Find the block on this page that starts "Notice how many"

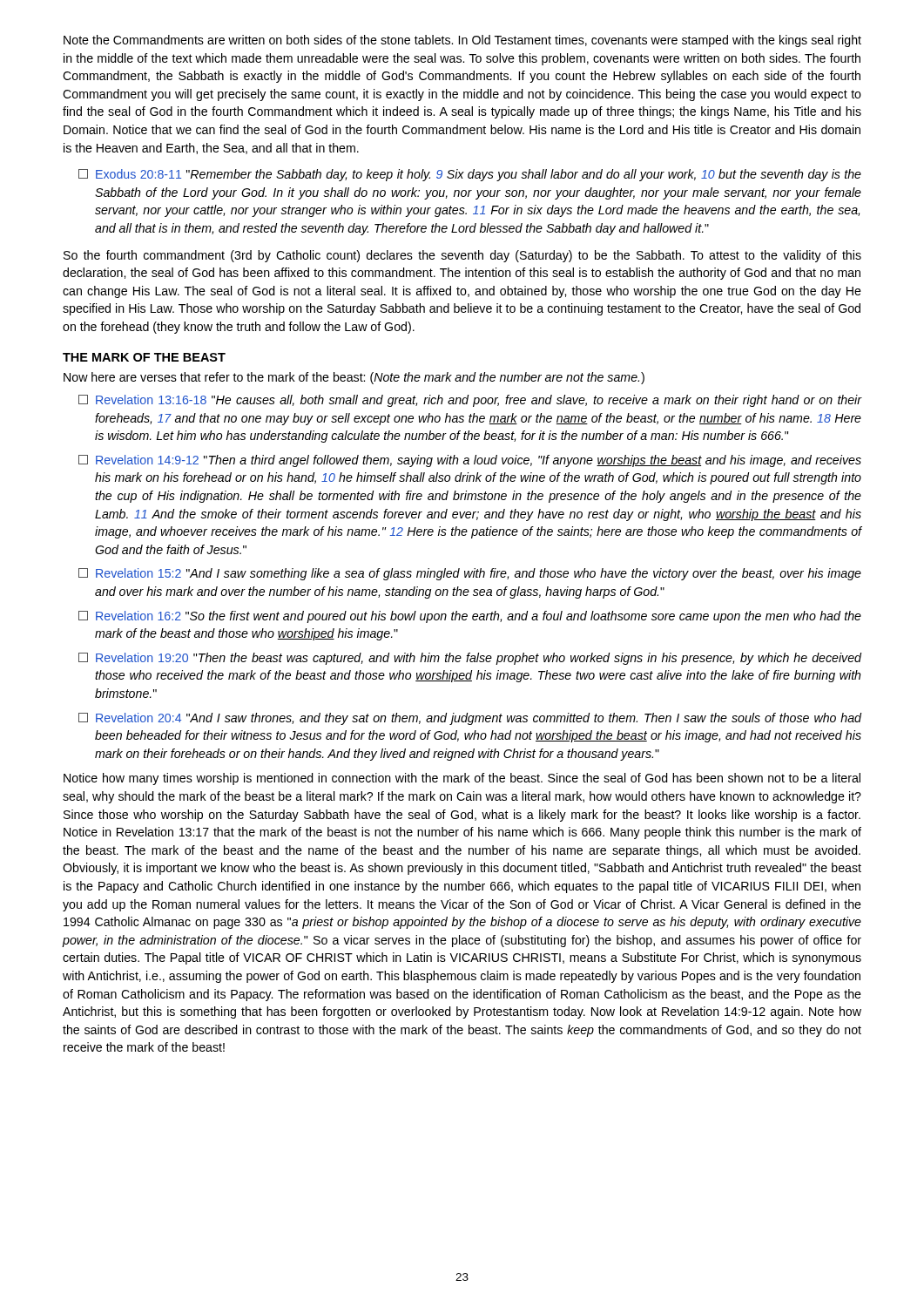462,913
